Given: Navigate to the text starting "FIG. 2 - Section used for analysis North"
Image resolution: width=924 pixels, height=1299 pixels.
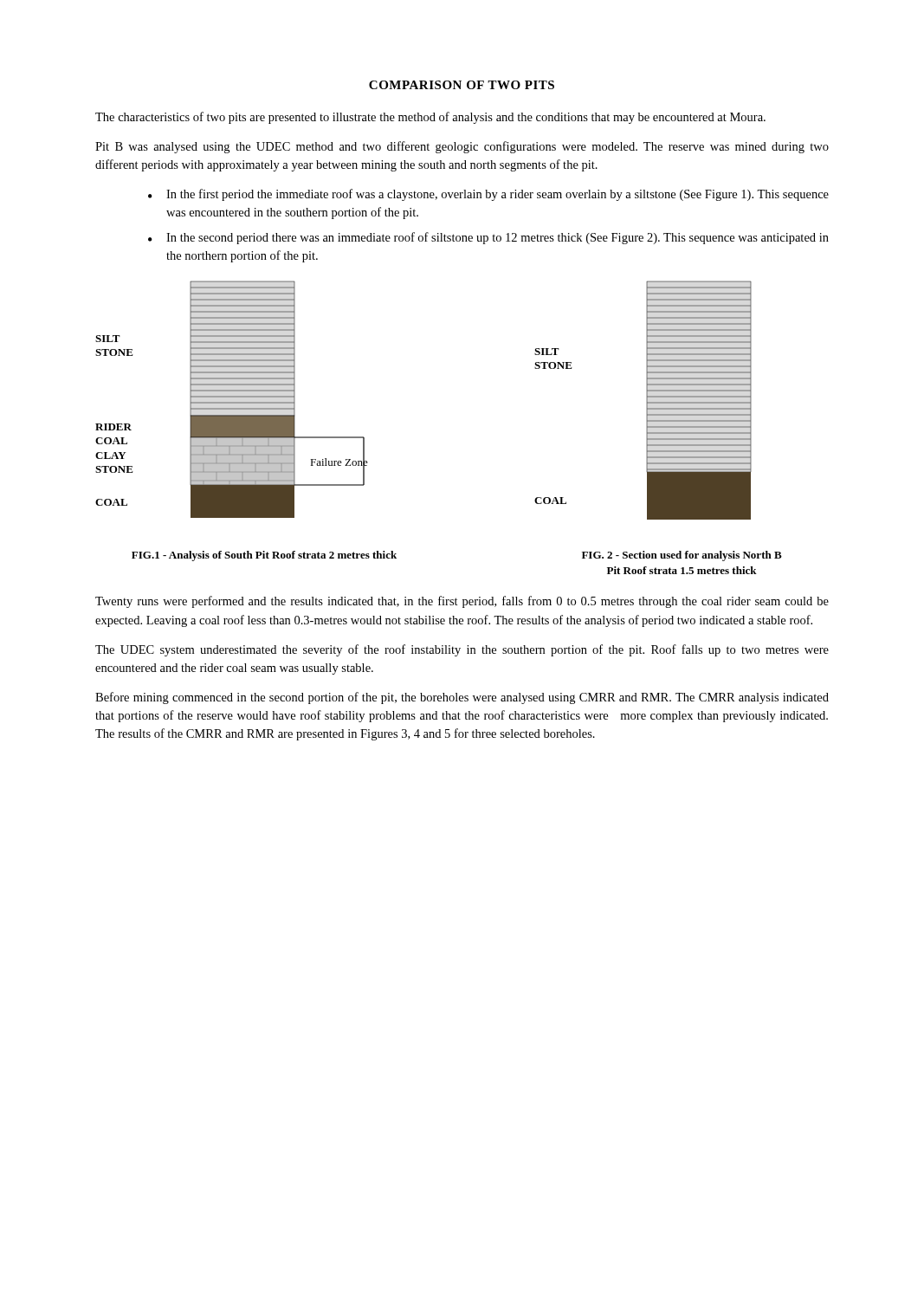Looking at the screenshot, I should point(681,563).
